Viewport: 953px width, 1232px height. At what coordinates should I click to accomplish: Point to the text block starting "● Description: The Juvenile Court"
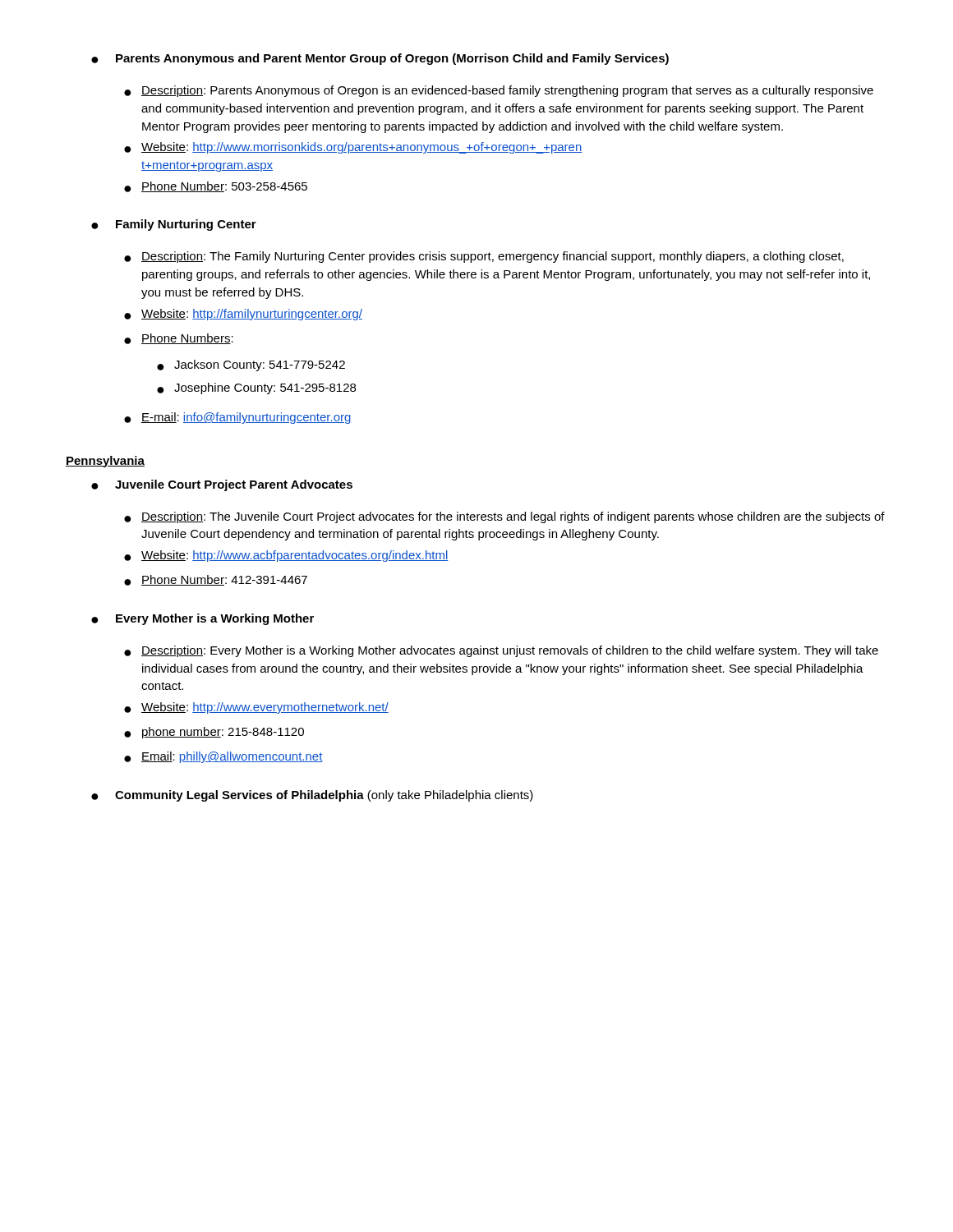click(x=505, y=525)
